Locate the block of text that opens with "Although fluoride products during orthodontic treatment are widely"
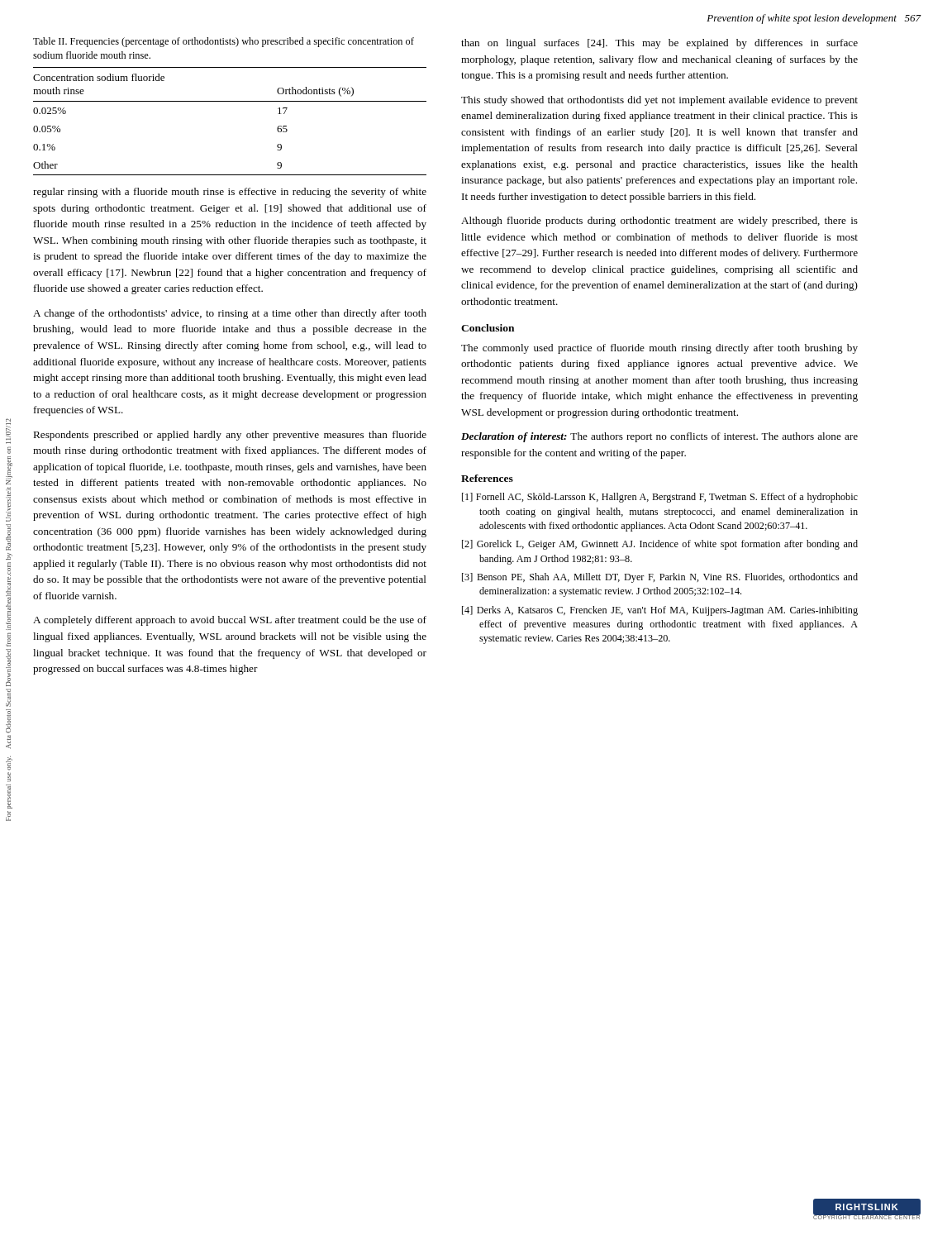This screenshot has width=952, height=1240. point(659,261)
